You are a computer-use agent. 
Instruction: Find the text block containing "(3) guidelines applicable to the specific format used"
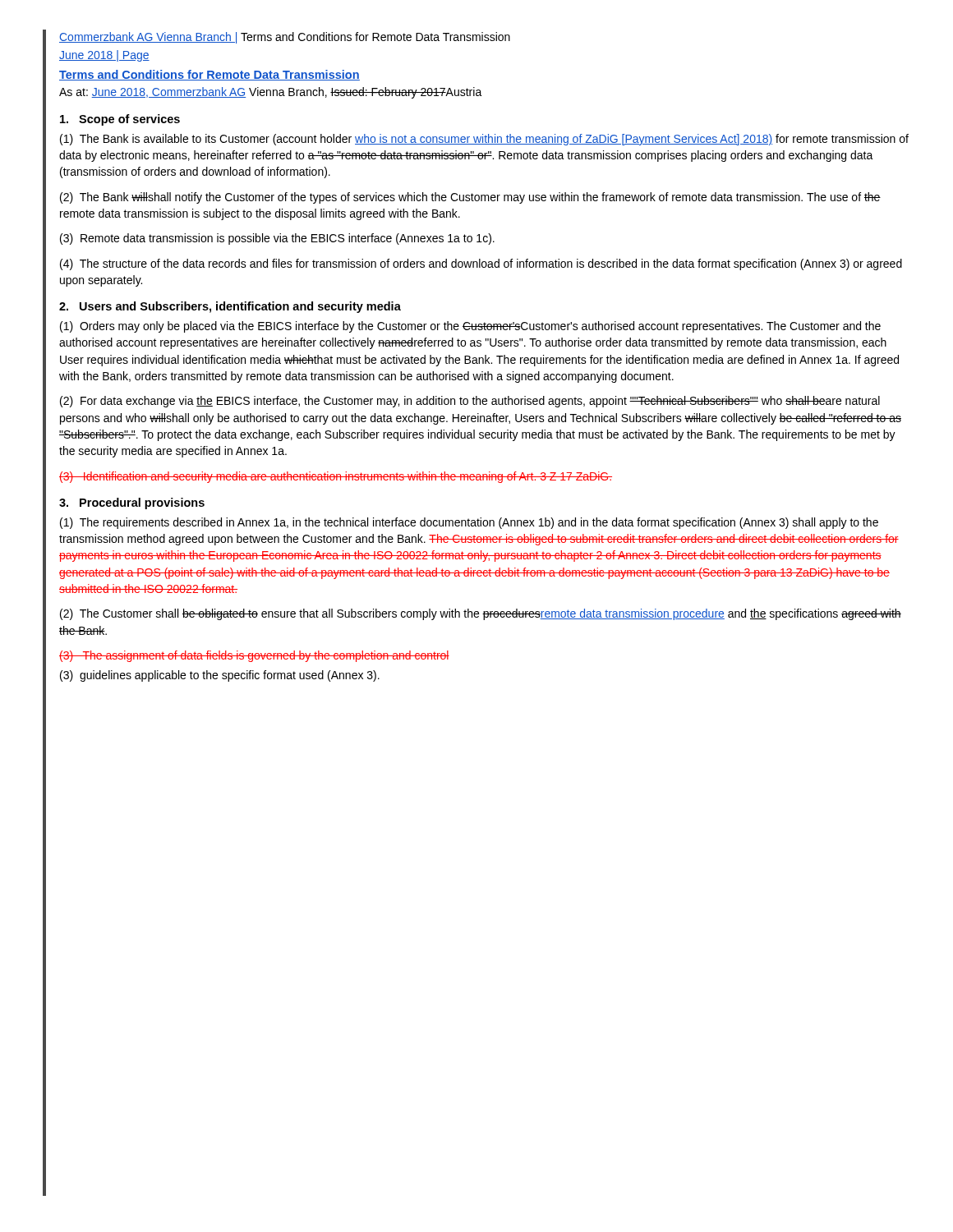pyautogui.click(x=220, y=675)
